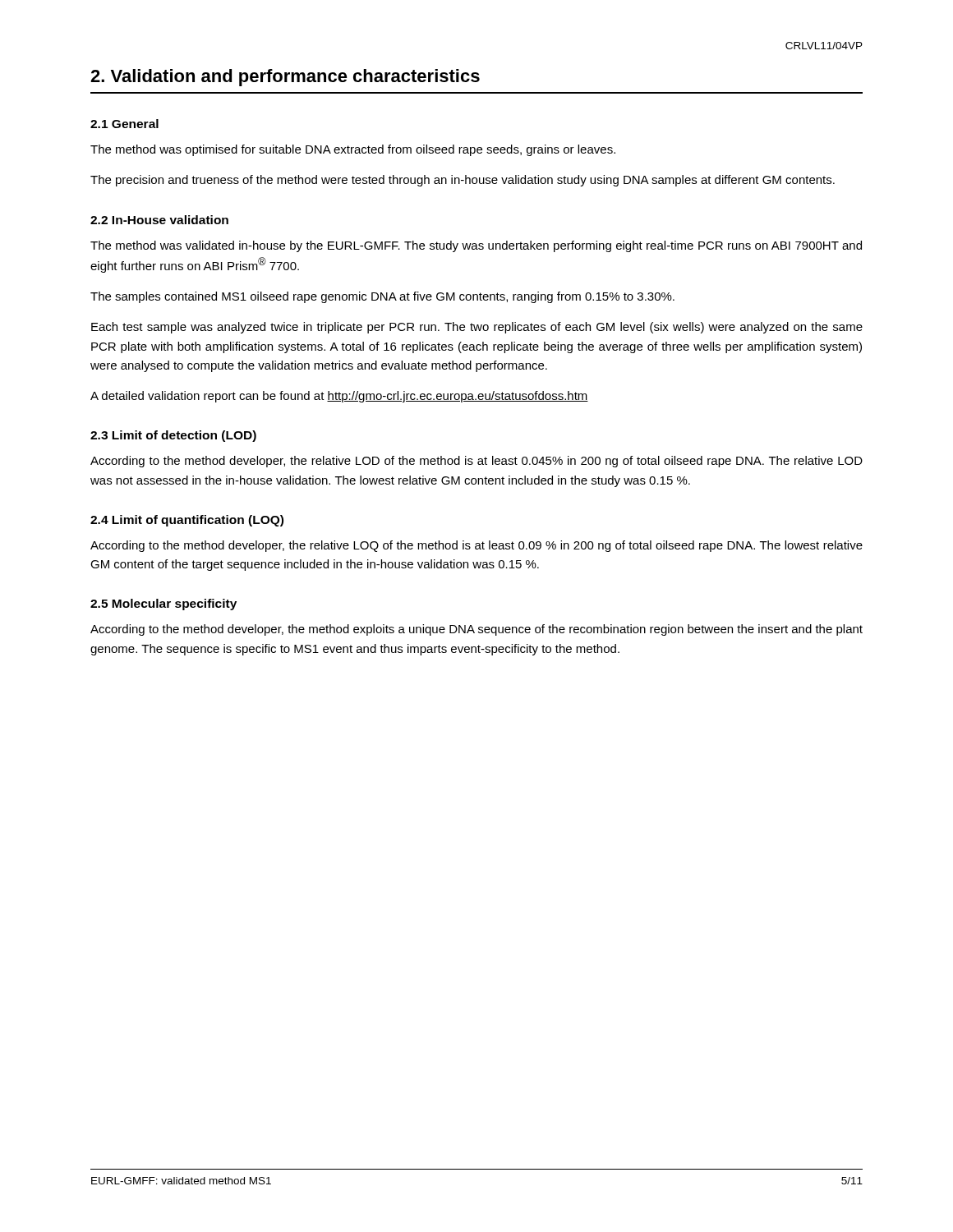Locate the text block starting "Each test sample was analyzed twice"
This screenshot has height=1232, width=953.
pyautogui.click(x=476, y=346)
